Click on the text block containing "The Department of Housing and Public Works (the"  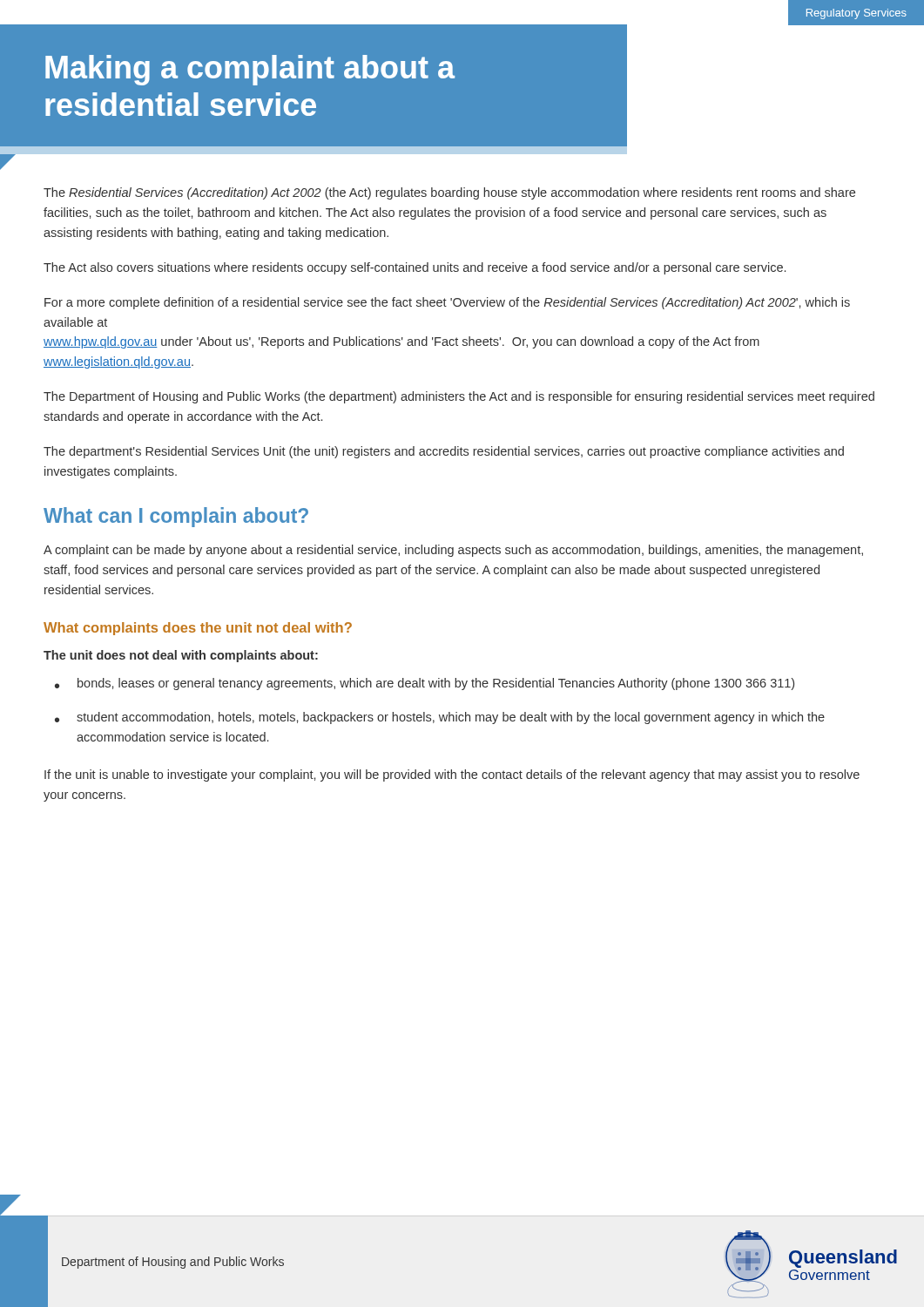click(x=459, y=407)
